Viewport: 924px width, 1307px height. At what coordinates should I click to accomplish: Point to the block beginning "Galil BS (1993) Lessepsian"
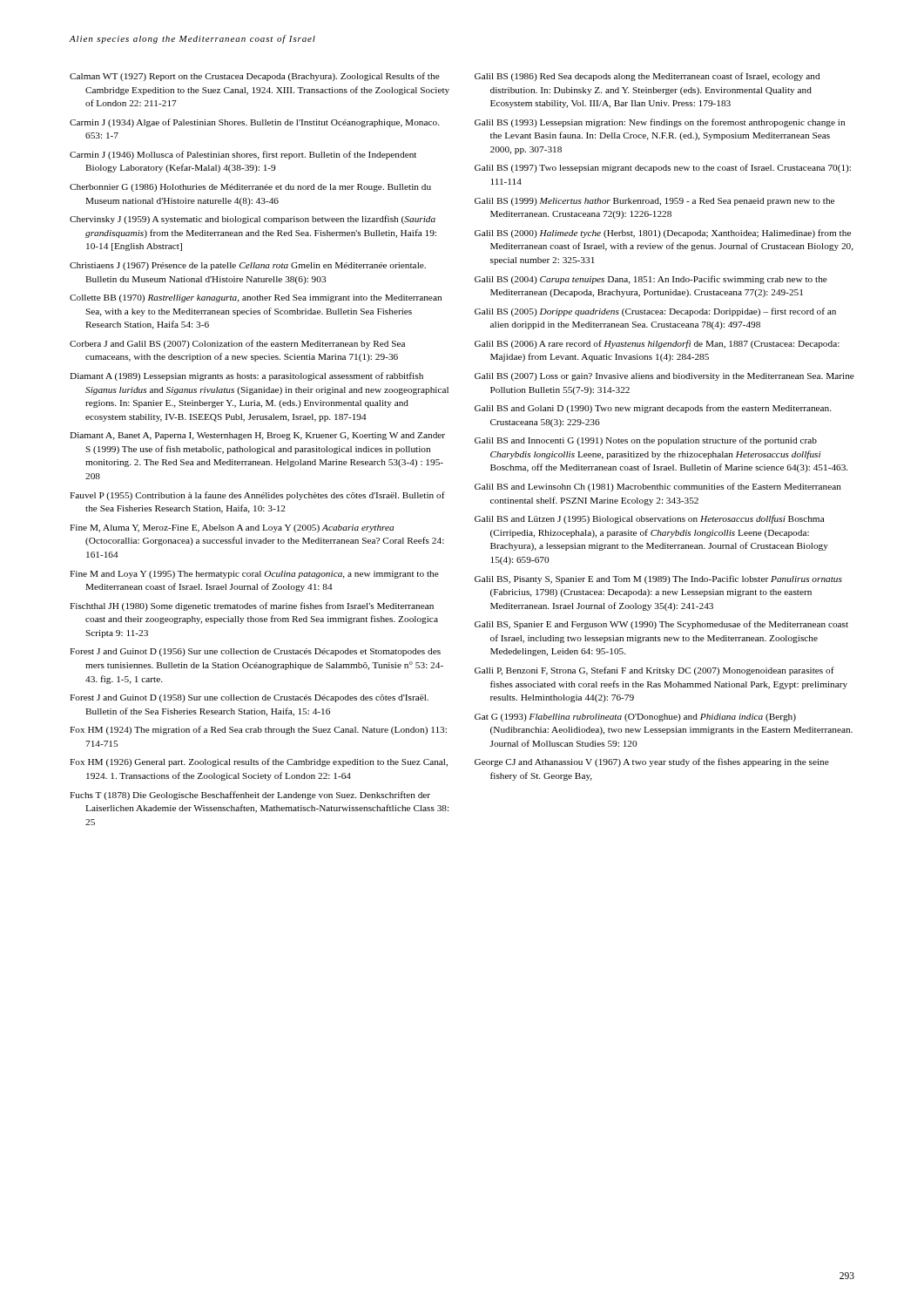[x=660, y=135]
